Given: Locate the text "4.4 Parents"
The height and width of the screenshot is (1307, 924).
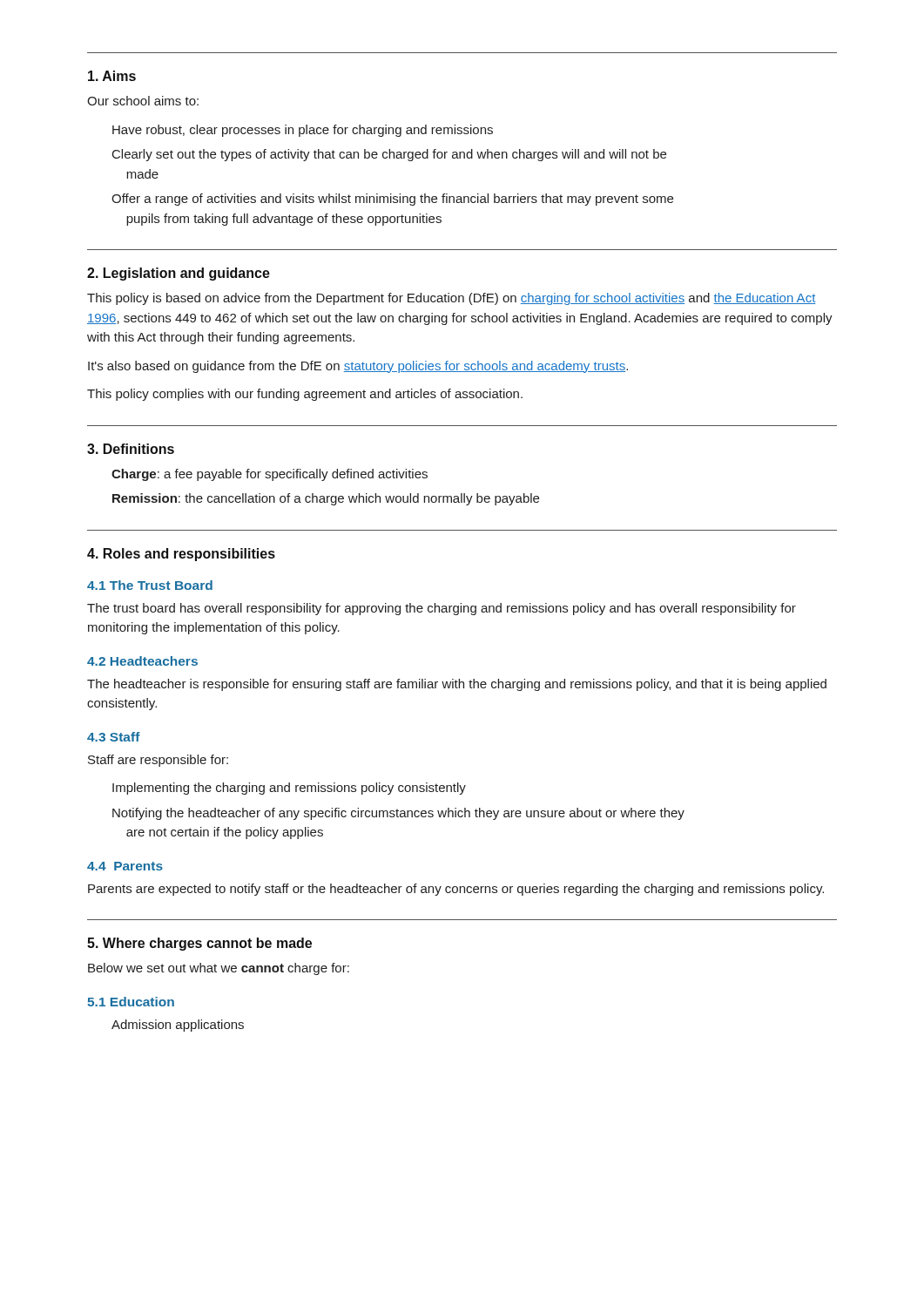Looking at the screenshot, I should point(125,866).
